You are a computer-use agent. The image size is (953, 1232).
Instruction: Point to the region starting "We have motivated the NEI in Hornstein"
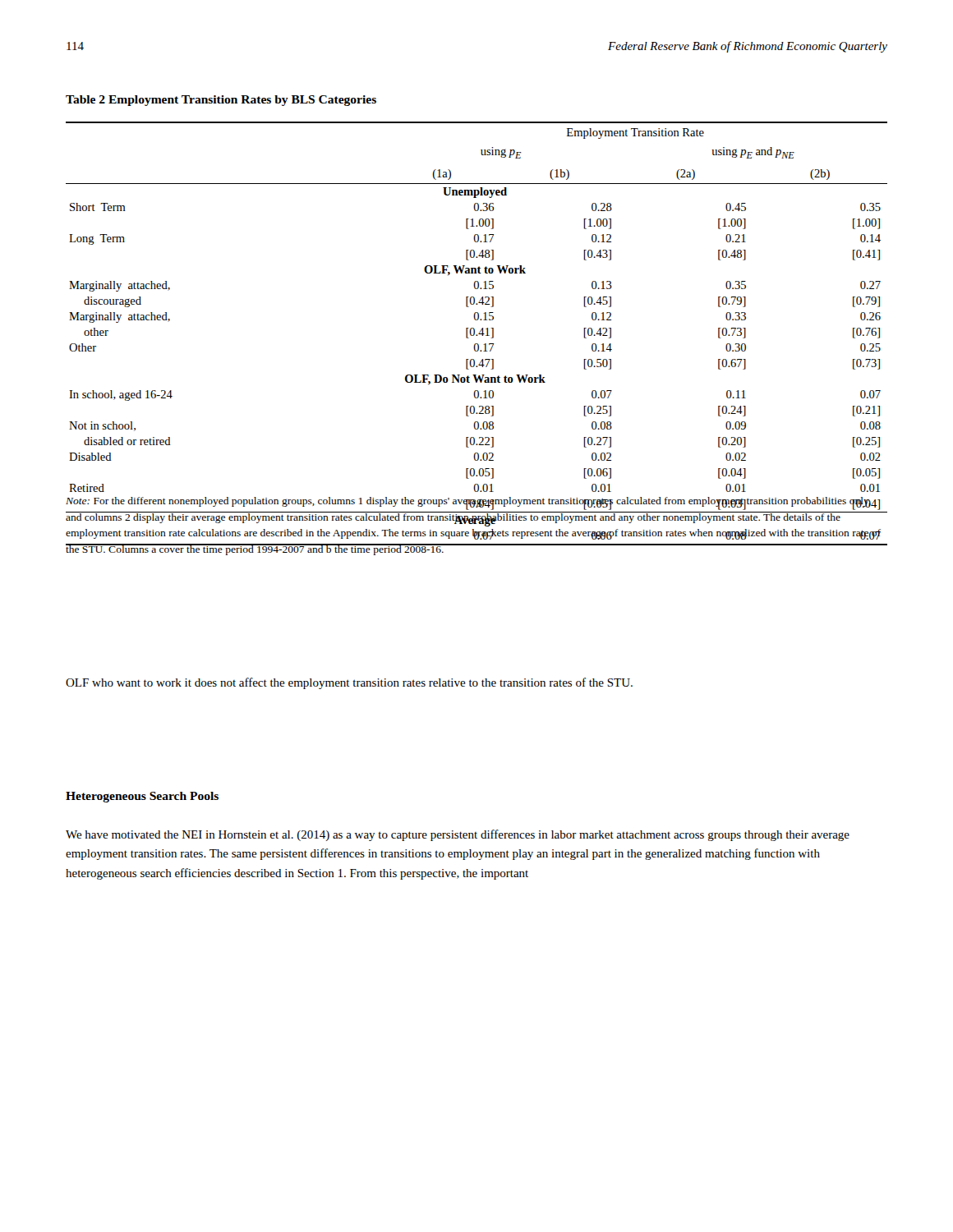(458, 854)
